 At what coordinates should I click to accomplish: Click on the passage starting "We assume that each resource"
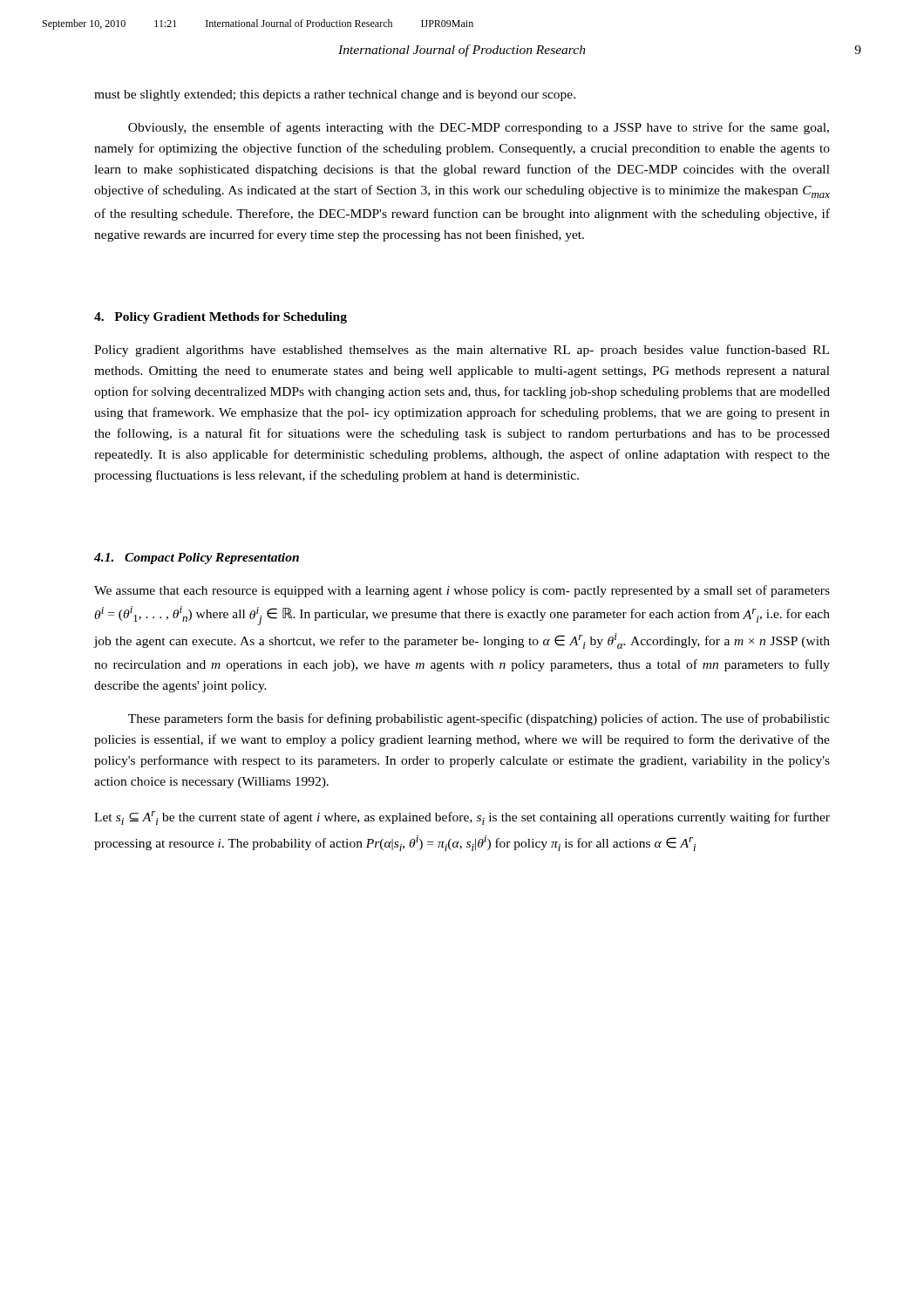pos(462,638)
